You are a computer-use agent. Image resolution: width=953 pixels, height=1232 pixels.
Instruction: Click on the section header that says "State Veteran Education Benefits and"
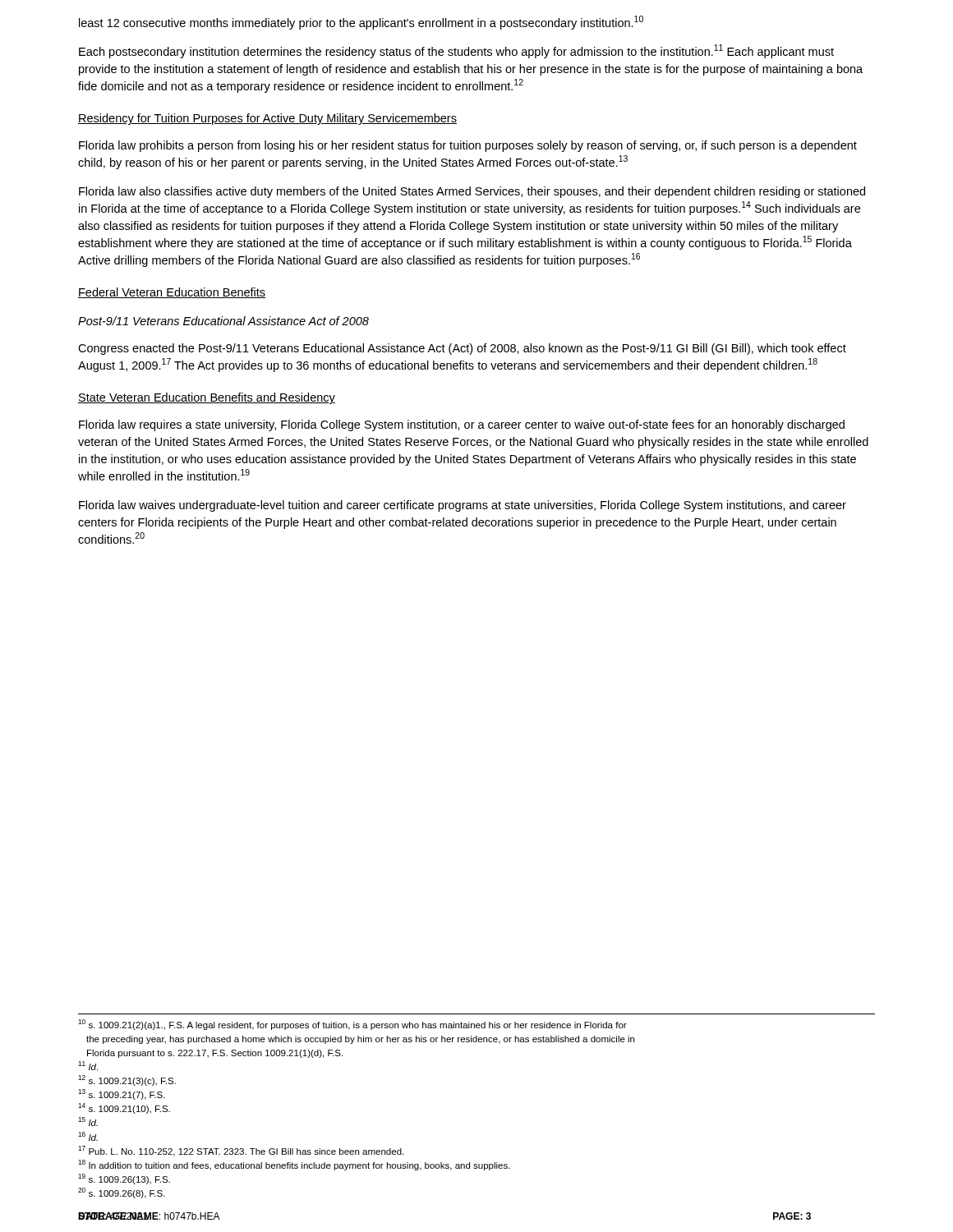tap(207, 398)
